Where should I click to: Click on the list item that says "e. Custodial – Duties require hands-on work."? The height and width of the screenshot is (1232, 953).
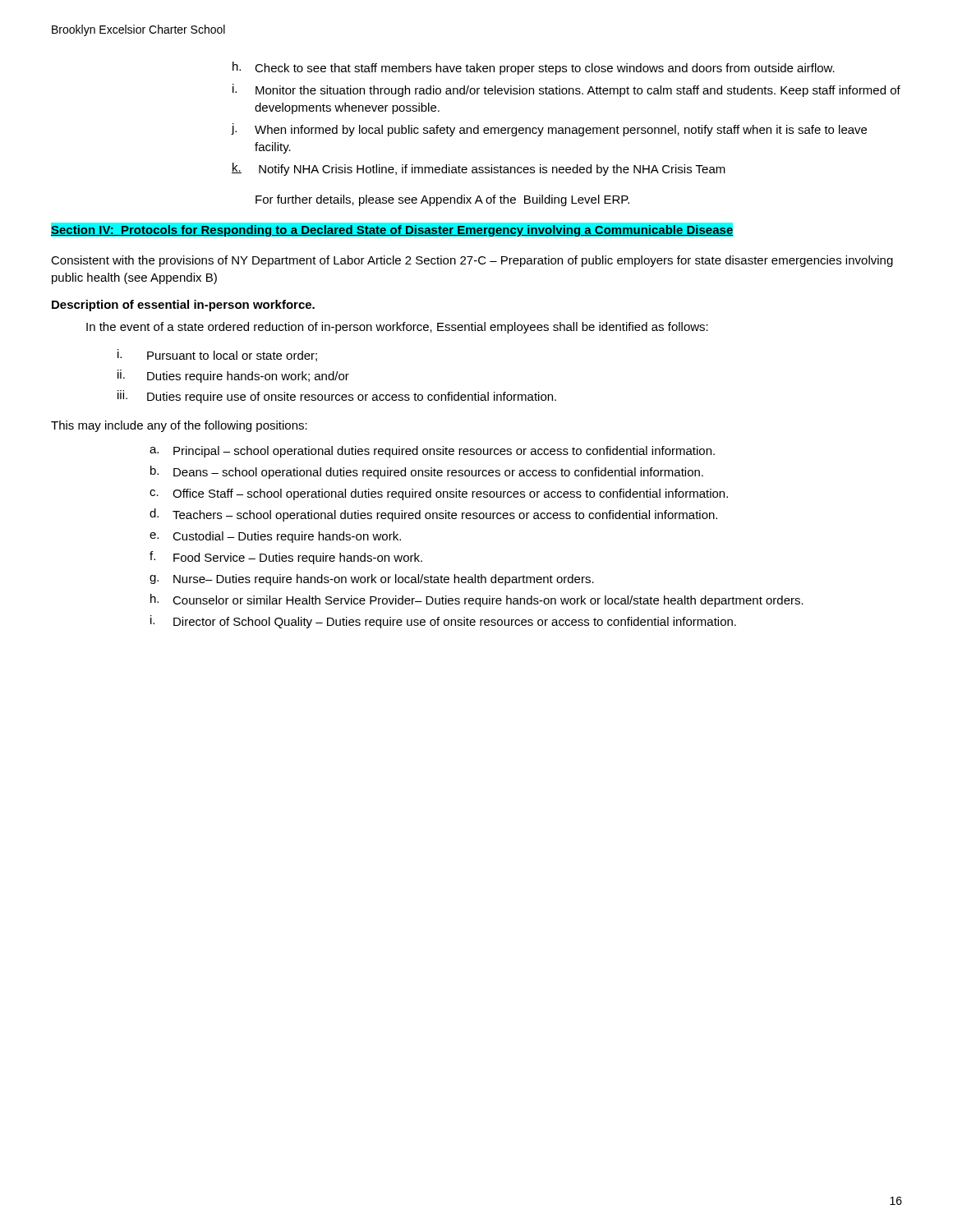point(276,536)
